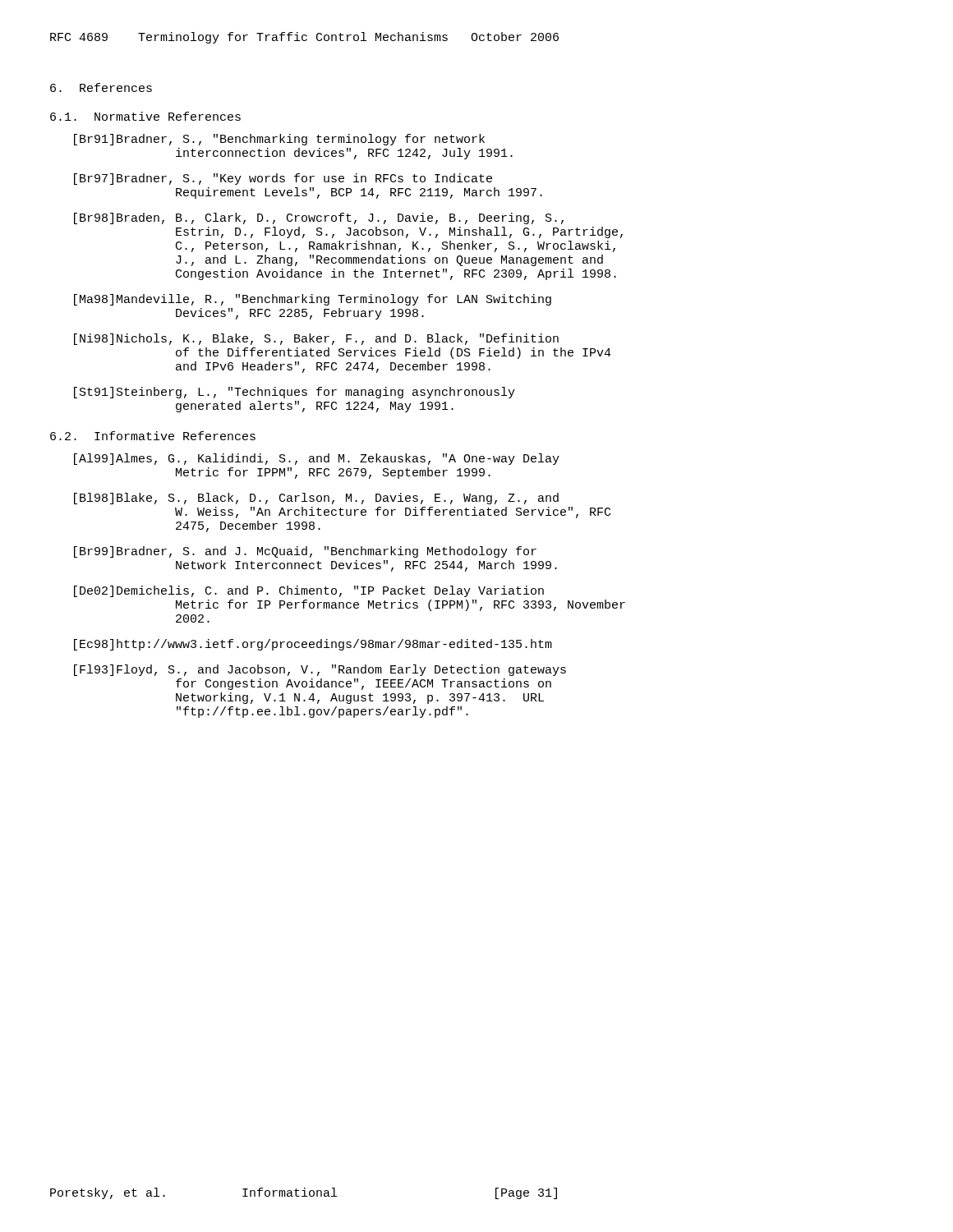This screenshot has width=953, height=1232.
Task: Point to the block beginning "[Bl98] Blake, S., Black, D., Carlson, M.,"
Action: click(x=476, y=513)
